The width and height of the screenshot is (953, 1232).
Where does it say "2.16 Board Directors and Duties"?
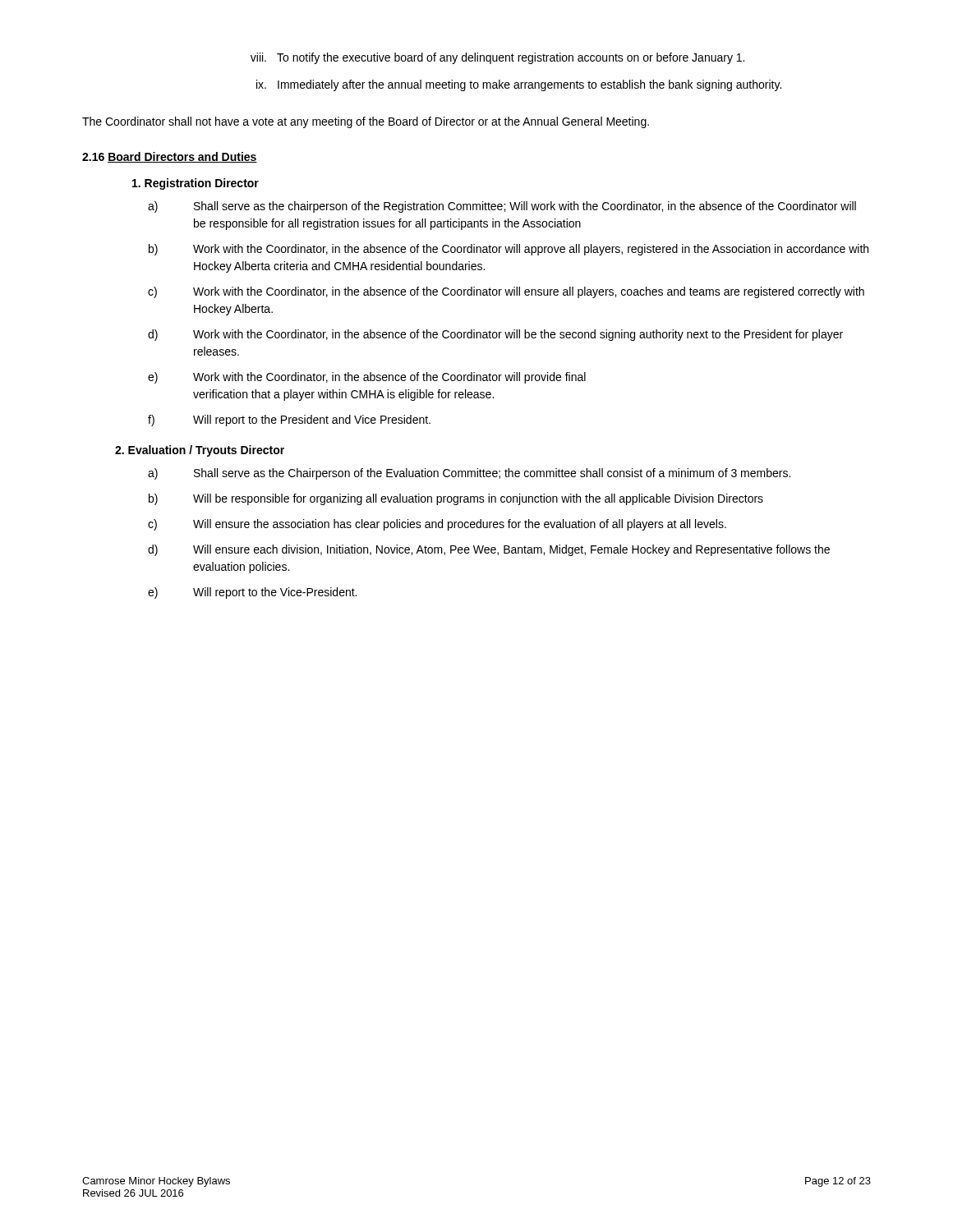[x=169, y=157]
